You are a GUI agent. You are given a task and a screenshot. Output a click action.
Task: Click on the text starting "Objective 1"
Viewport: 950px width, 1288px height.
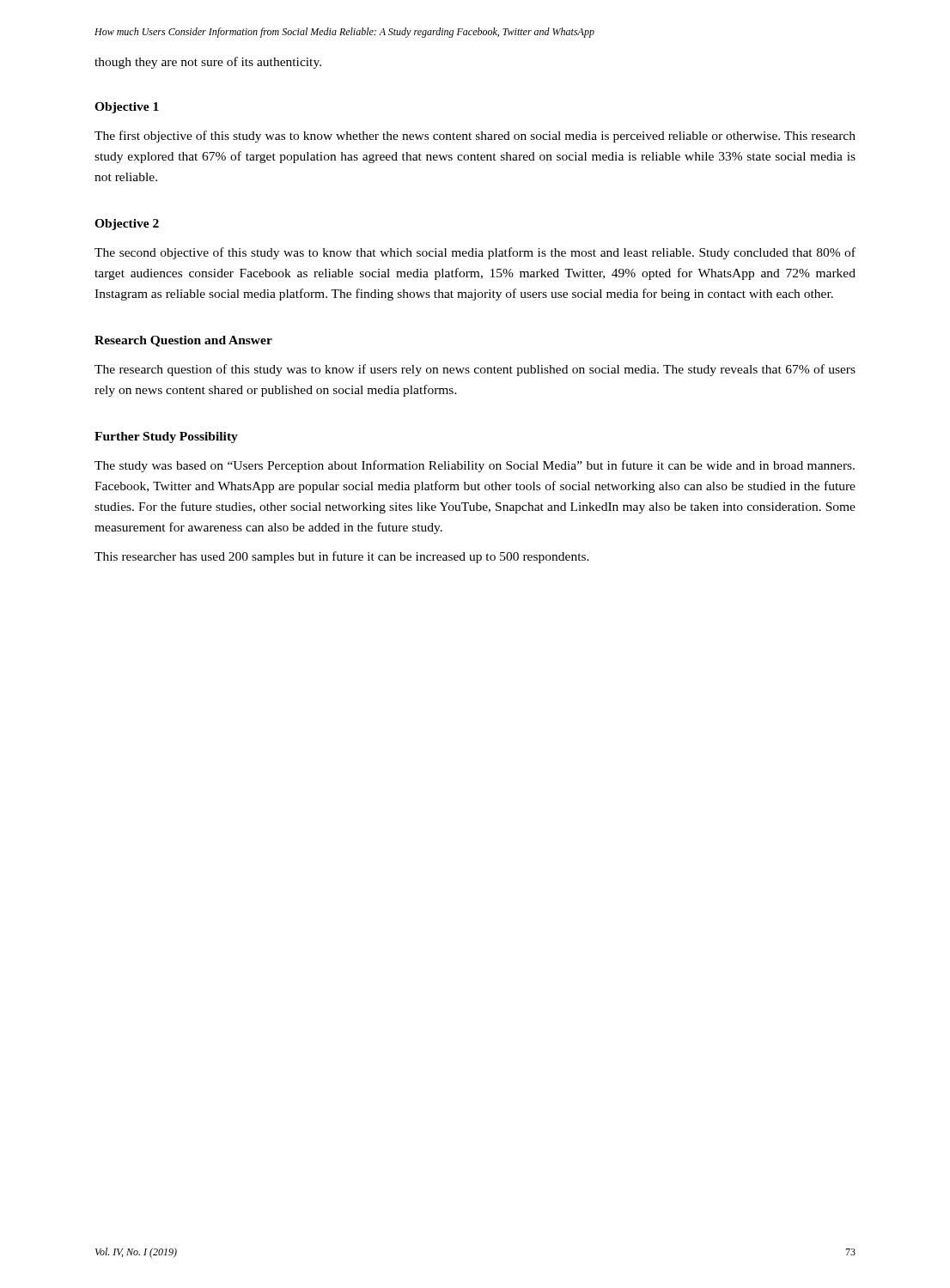tap(127, 106)
